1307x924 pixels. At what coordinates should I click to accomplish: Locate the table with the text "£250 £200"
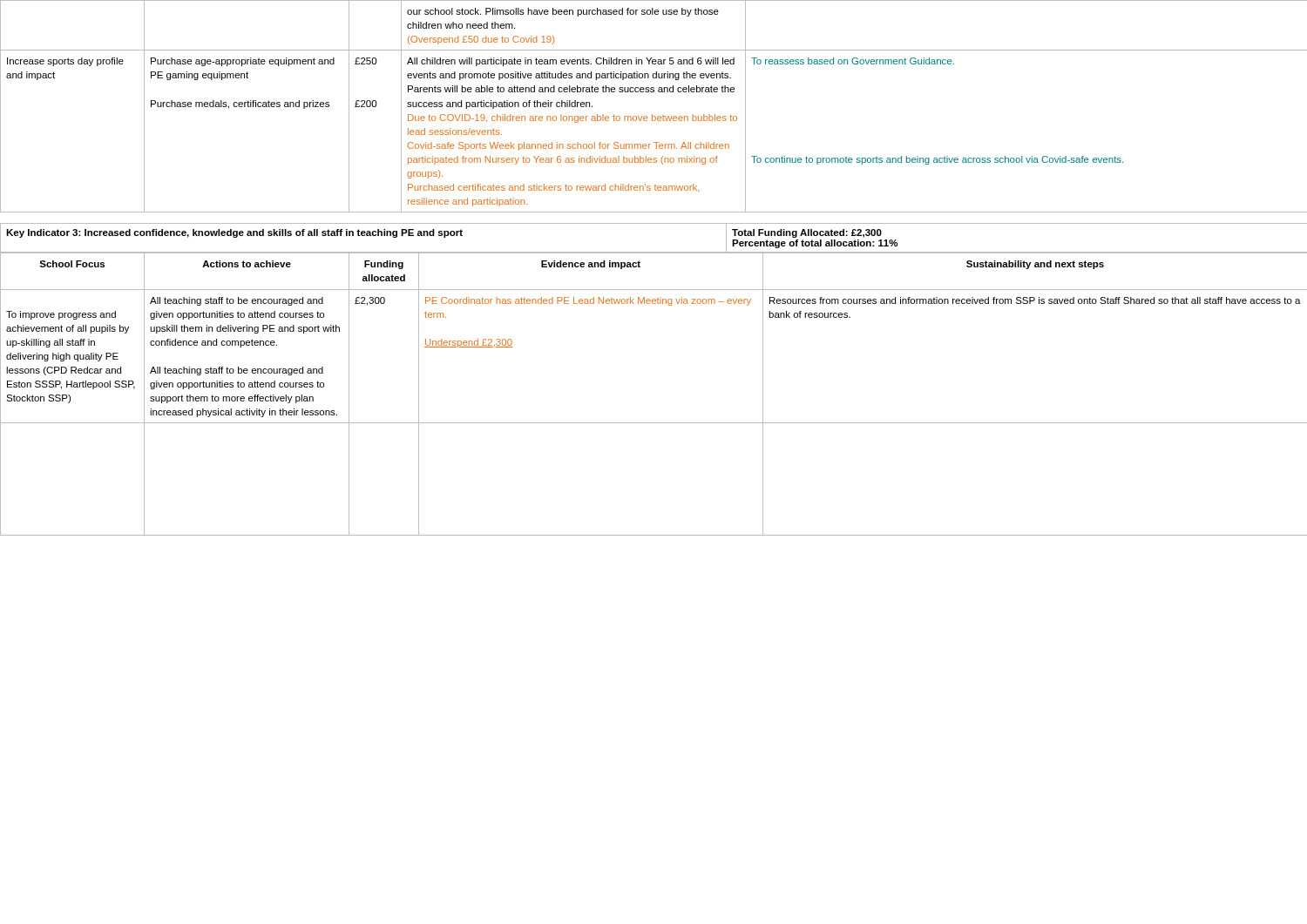[654, 106]
